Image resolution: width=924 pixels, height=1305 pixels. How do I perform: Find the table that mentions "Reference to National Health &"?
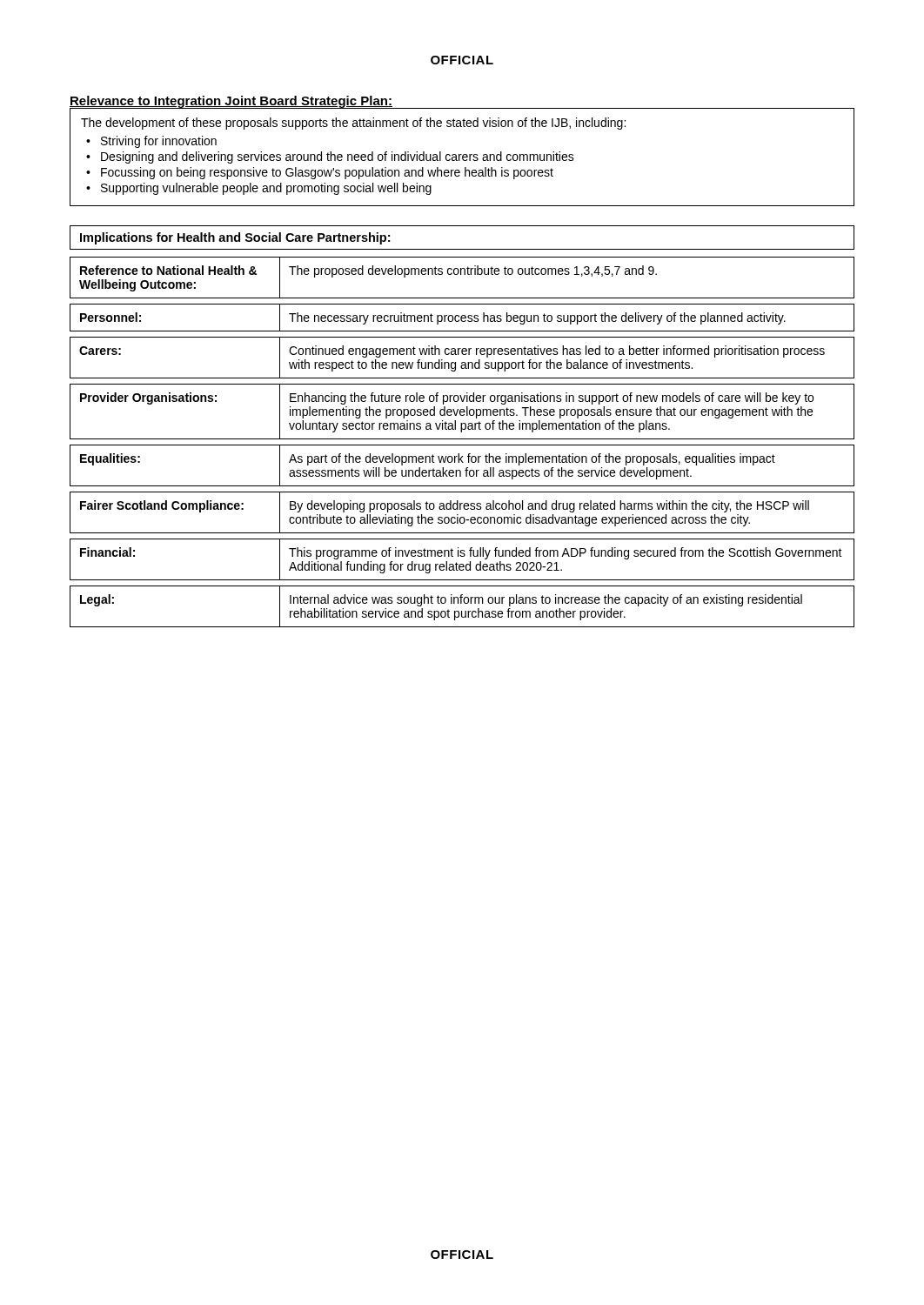[x=462, y=278]
